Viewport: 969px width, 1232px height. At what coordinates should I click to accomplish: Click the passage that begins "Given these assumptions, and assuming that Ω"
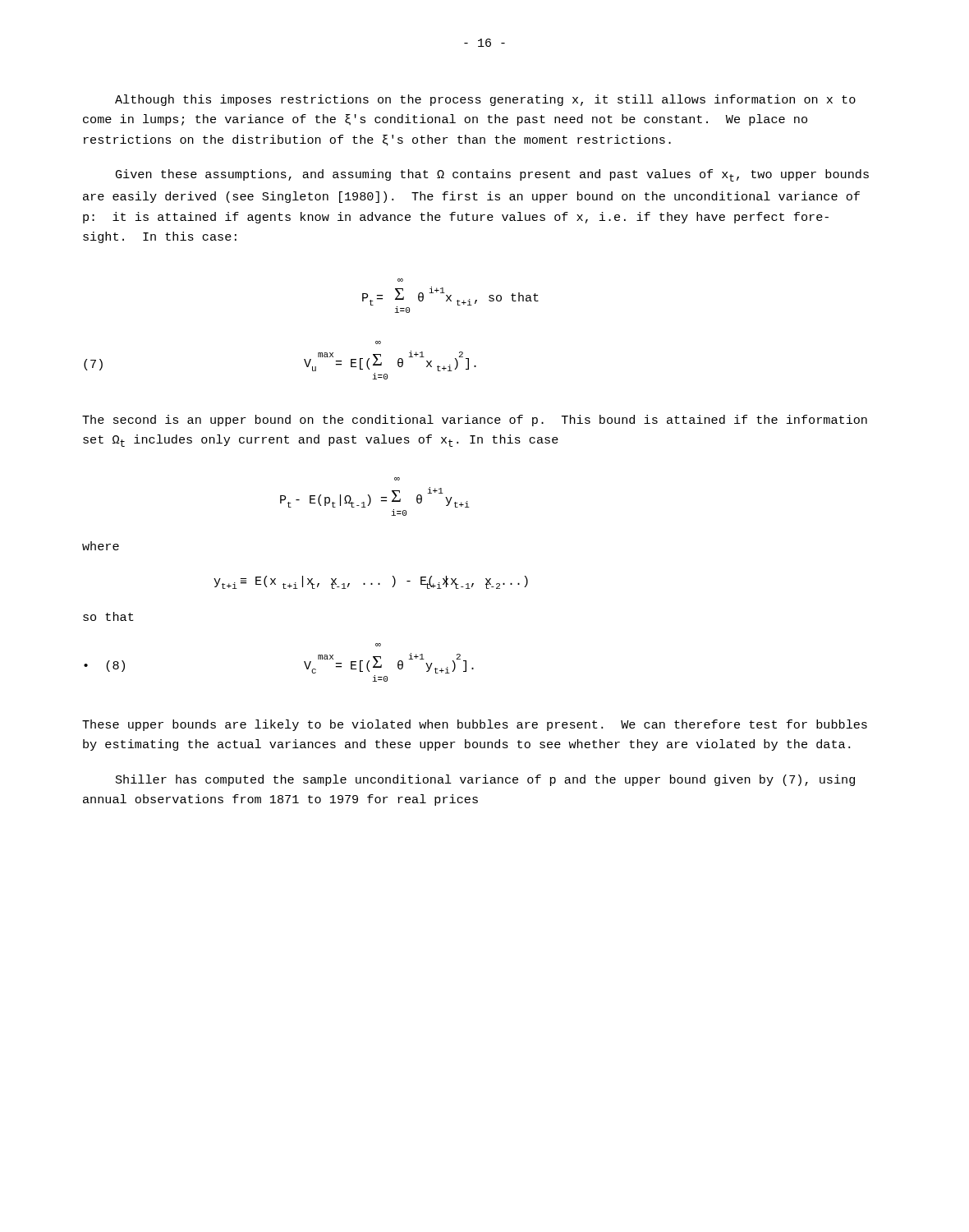[484, 206]
